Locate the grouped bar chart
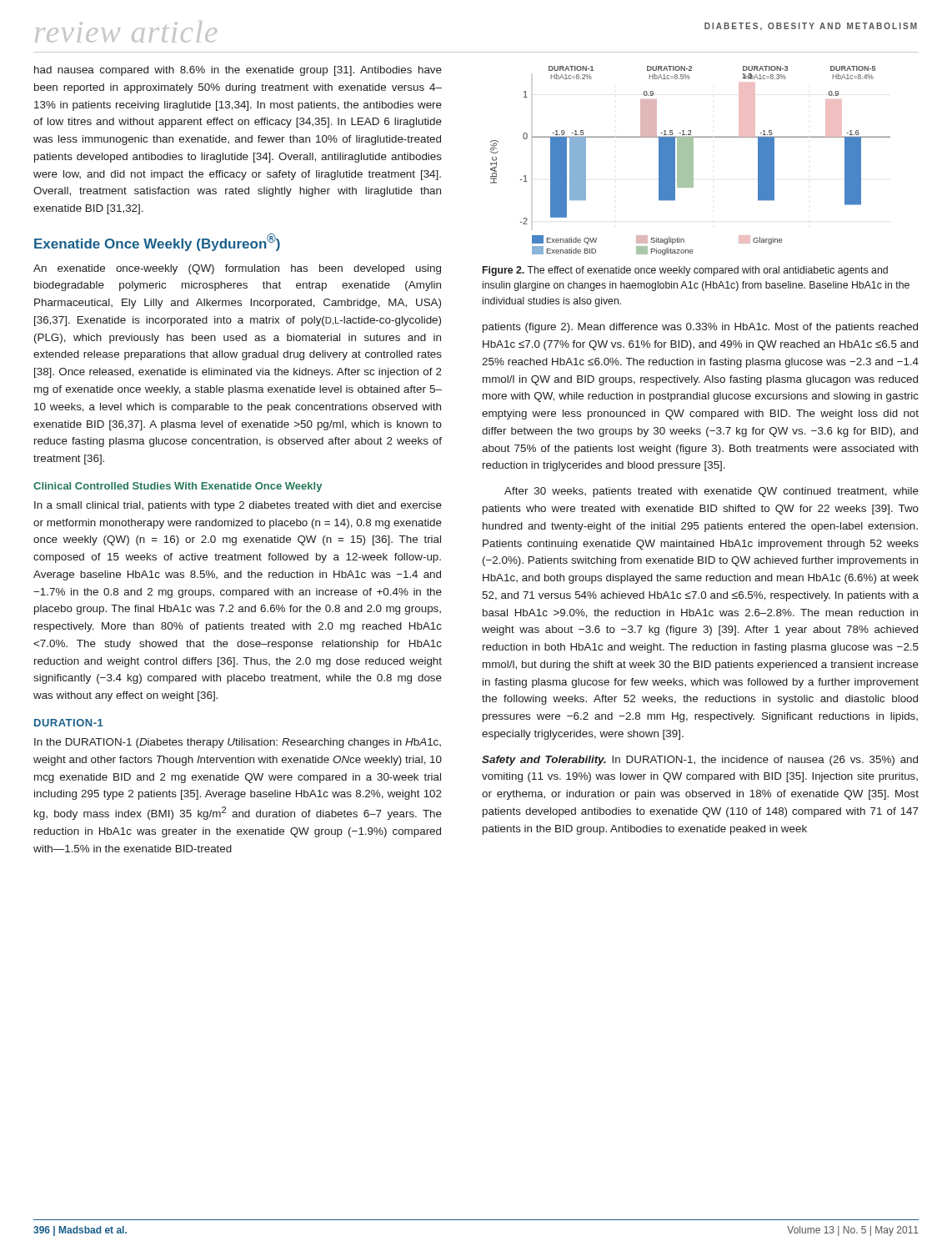952x1251 pixels. 694,160
